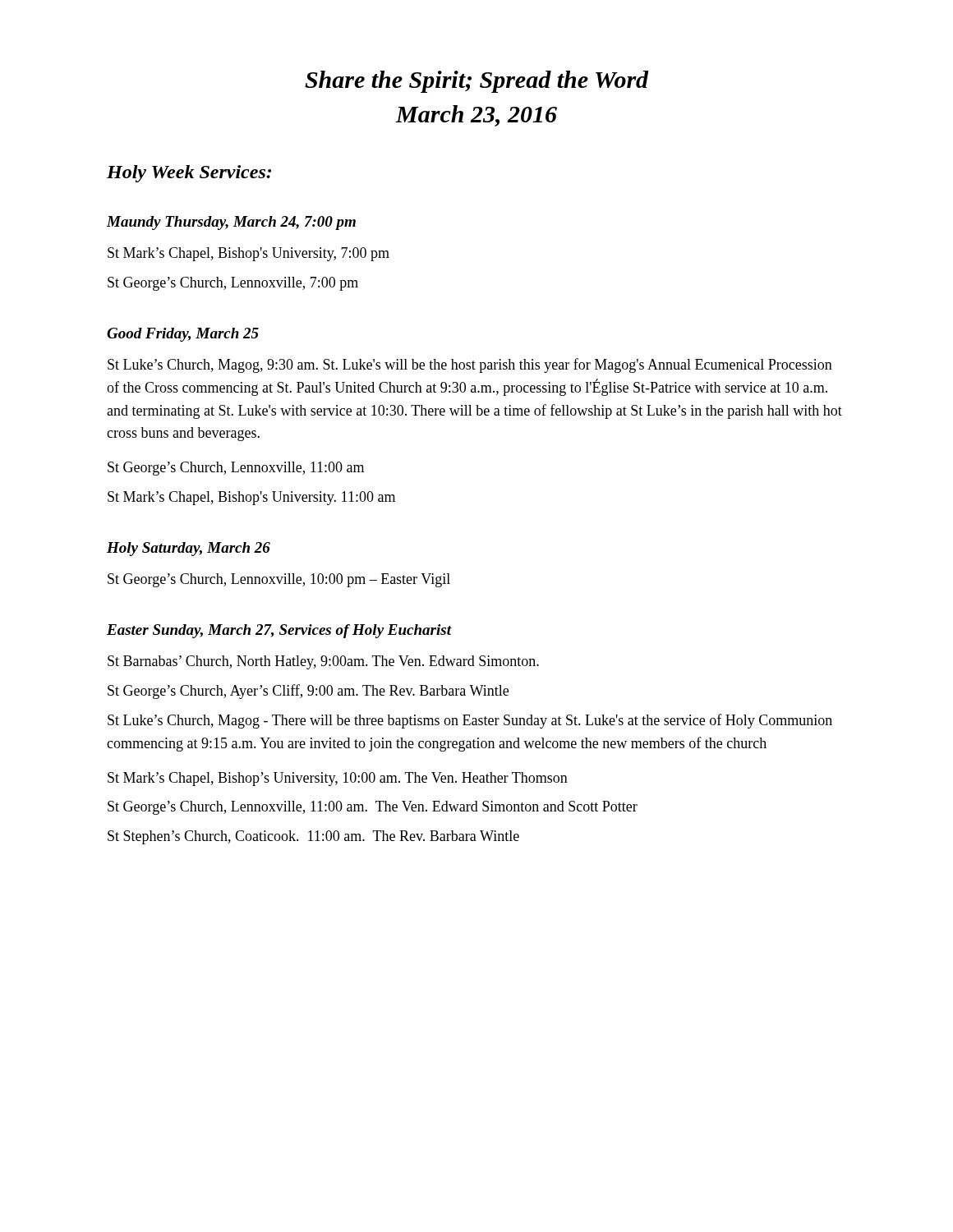
Task: Find the text block that says "St Stephen’s Church, Coaticook."
Action: [313, 836]
